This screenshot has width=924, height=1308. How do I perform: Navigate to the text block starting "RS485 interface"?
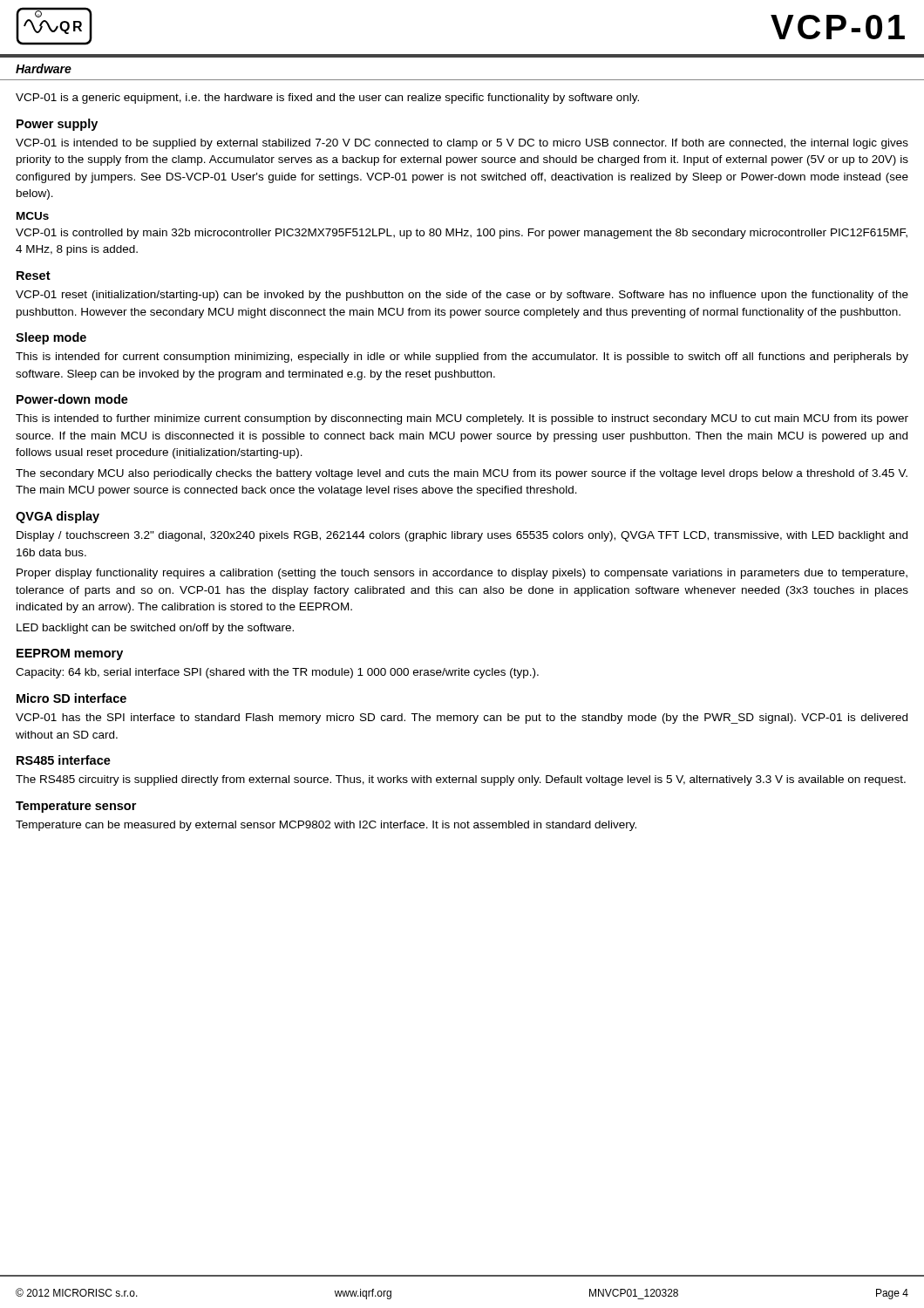(x=63, y=760)
